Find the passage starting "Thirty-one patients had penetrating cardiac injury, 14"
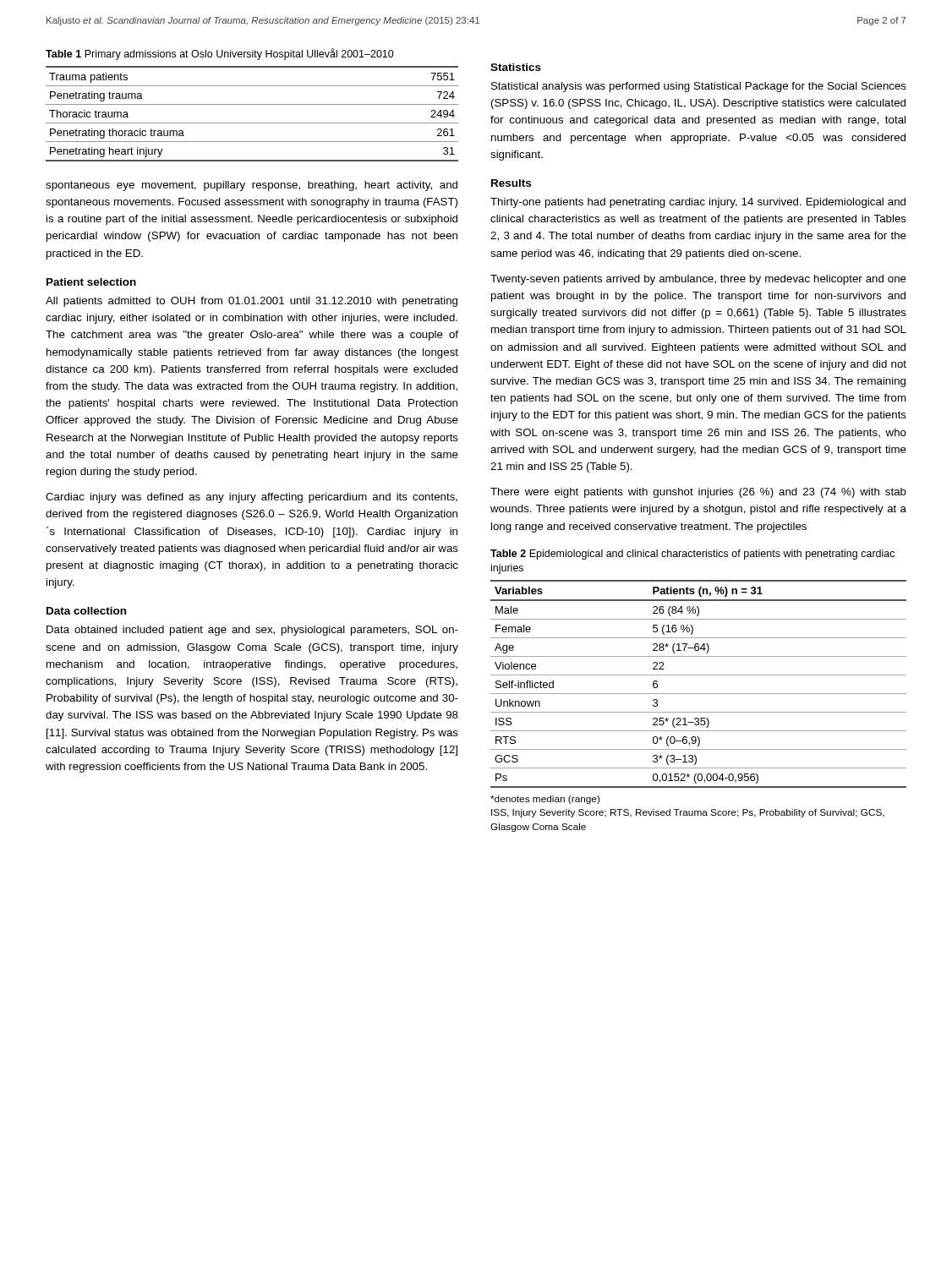Screen dimensions: 1268x952 (x=698, y=227)
